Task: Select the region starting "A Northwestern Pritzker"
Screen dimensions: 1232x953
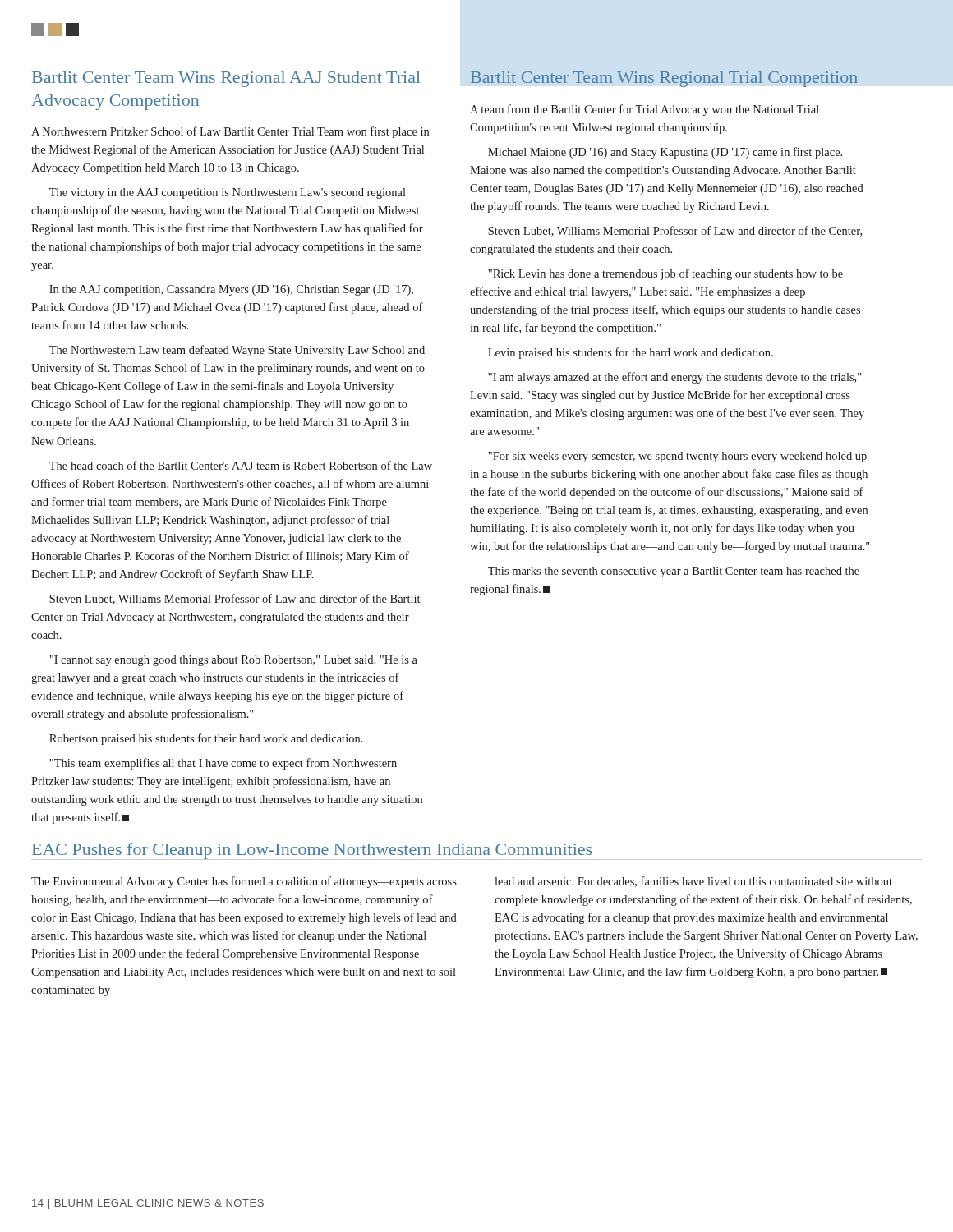Action: tap(233, 474)
